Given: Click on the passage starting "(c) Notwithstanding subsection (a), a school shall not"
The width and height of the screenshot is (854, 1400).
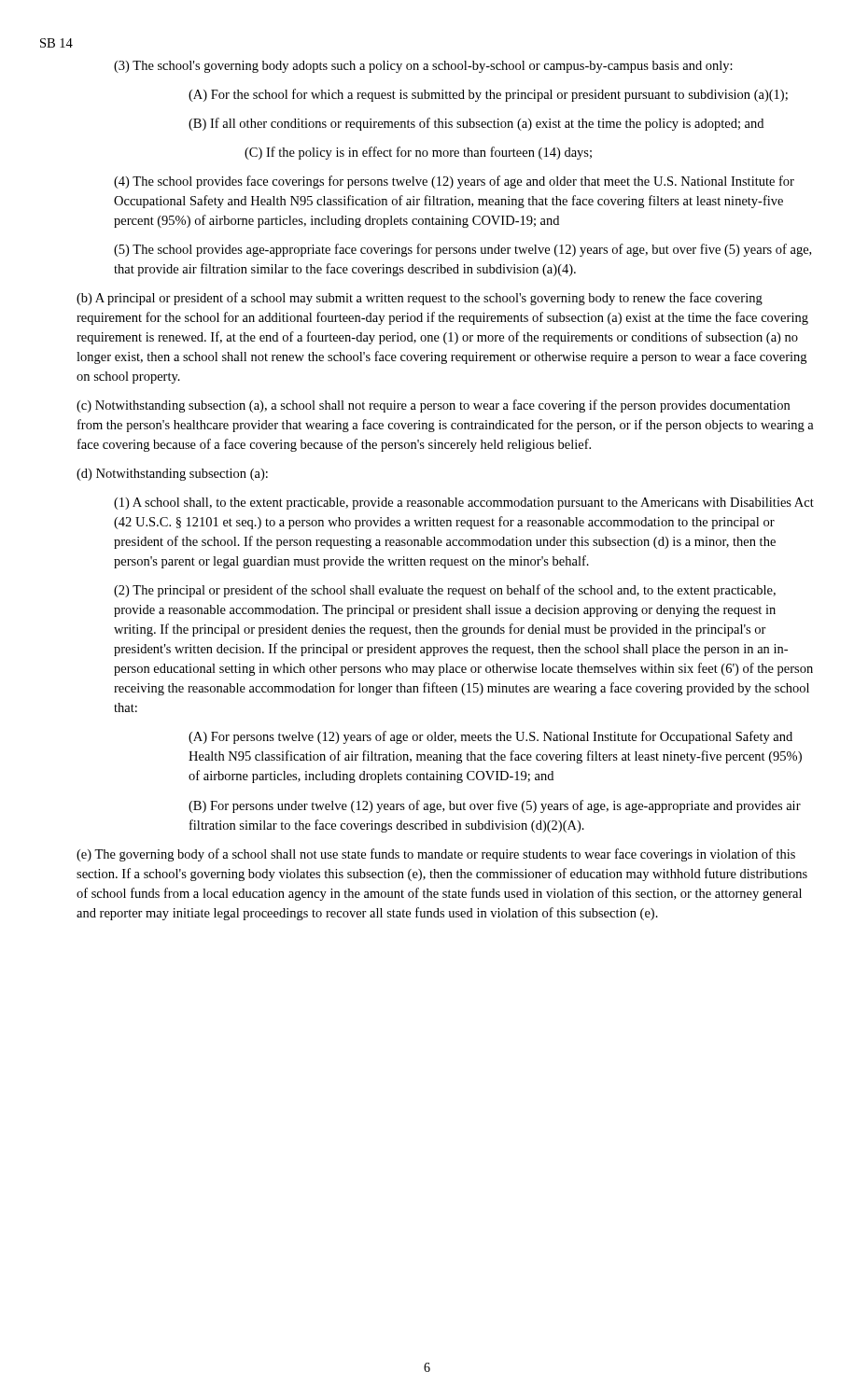Looking at the screenshot, I should point(445,425).
